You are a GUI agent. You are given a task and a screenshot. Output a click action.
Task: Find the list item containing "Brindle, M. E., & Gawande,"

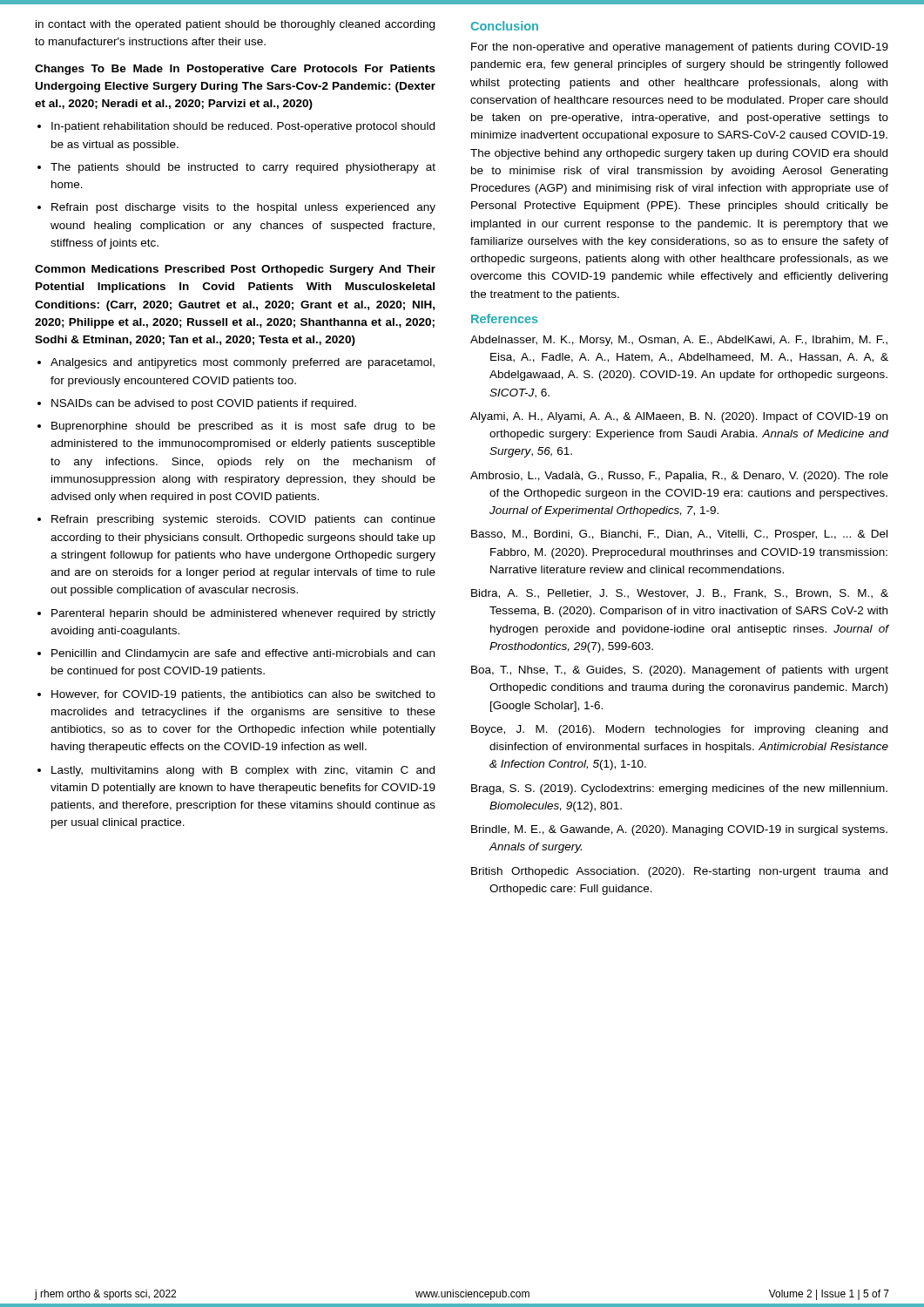click(679, 838)
